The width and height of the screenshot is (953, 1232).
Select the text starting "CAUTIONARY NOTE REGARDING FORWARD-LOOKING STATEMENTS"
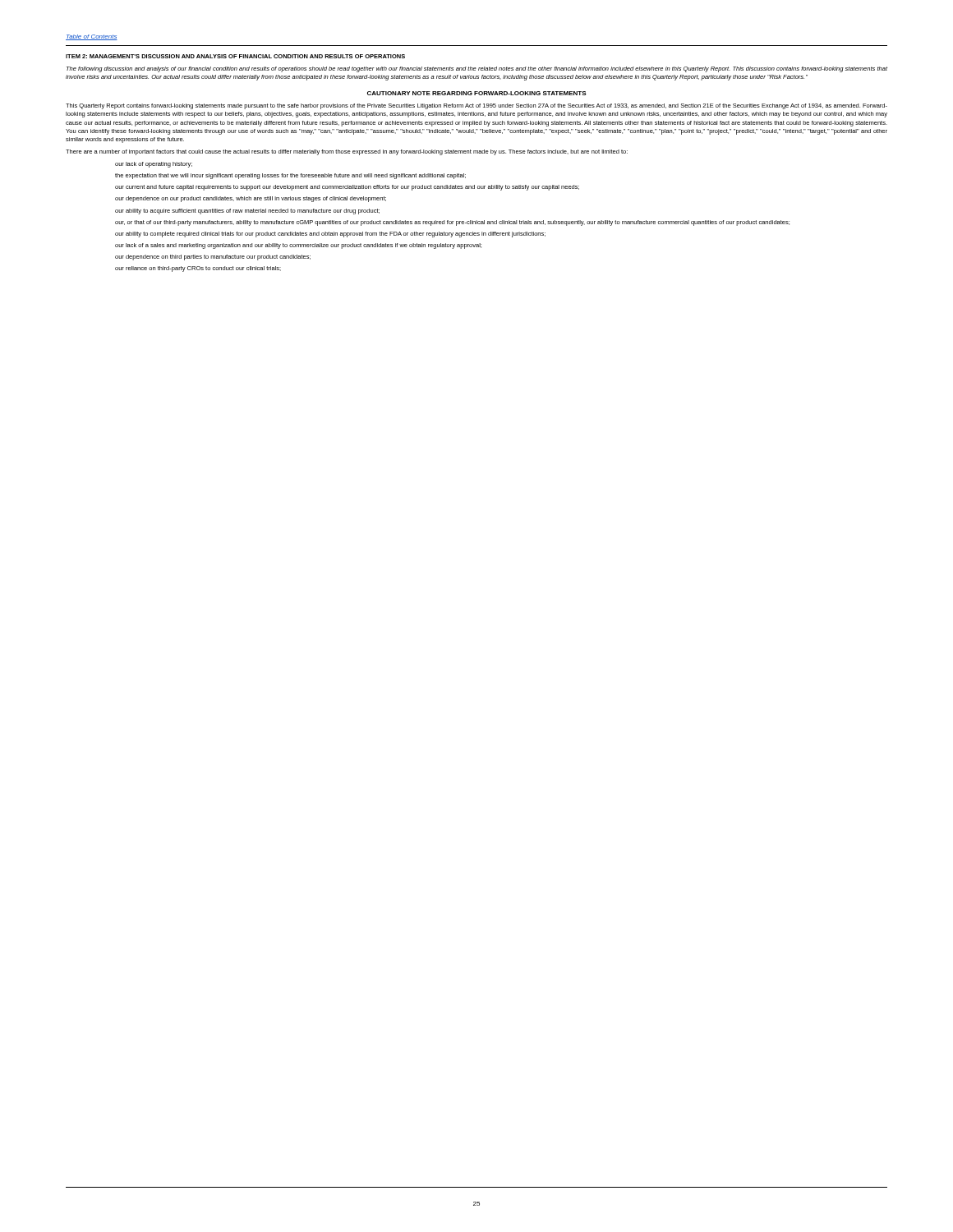(476, 93)
